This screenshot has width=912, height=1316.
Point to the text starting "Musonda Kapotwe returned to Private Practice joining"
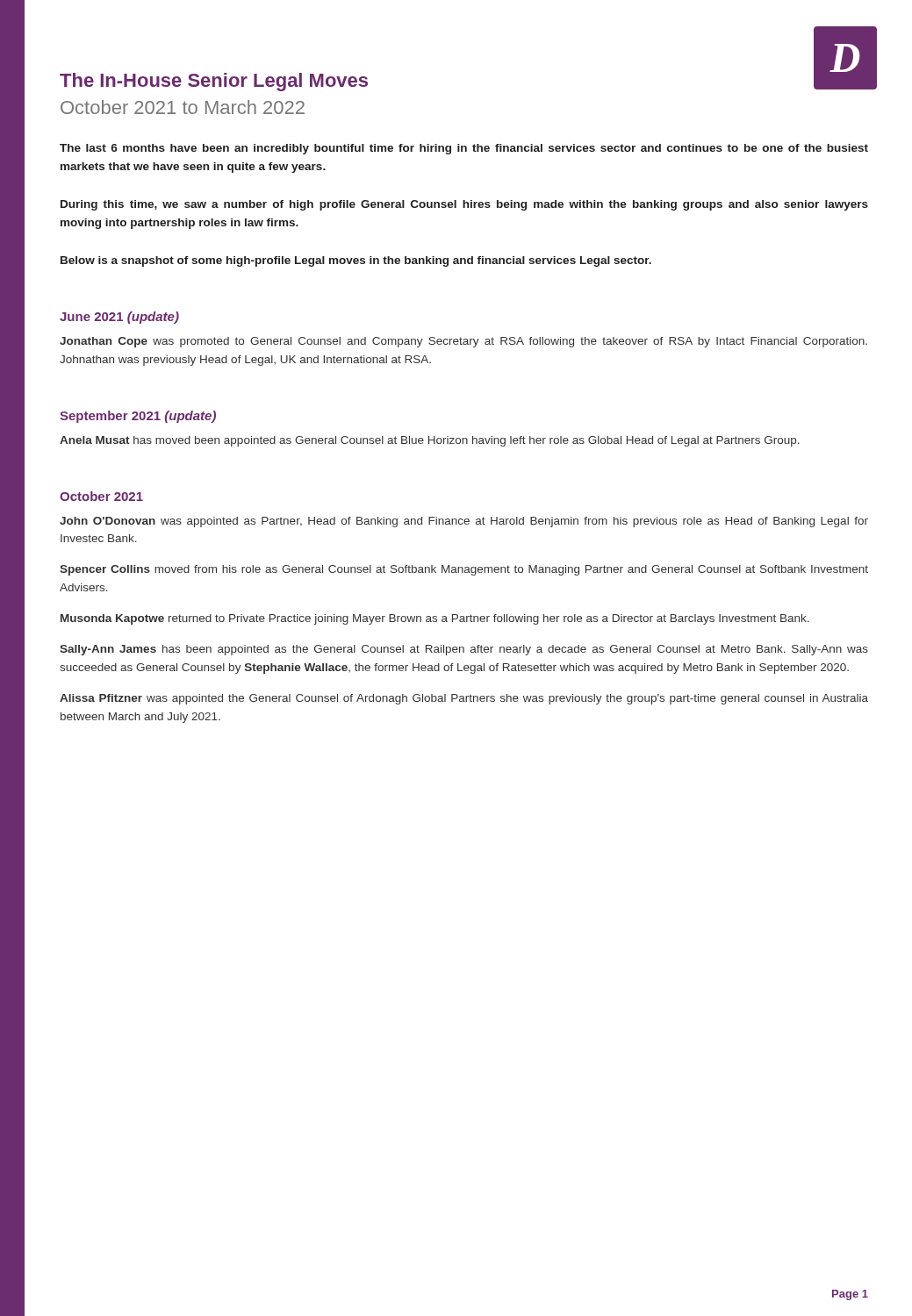point(435,618)
